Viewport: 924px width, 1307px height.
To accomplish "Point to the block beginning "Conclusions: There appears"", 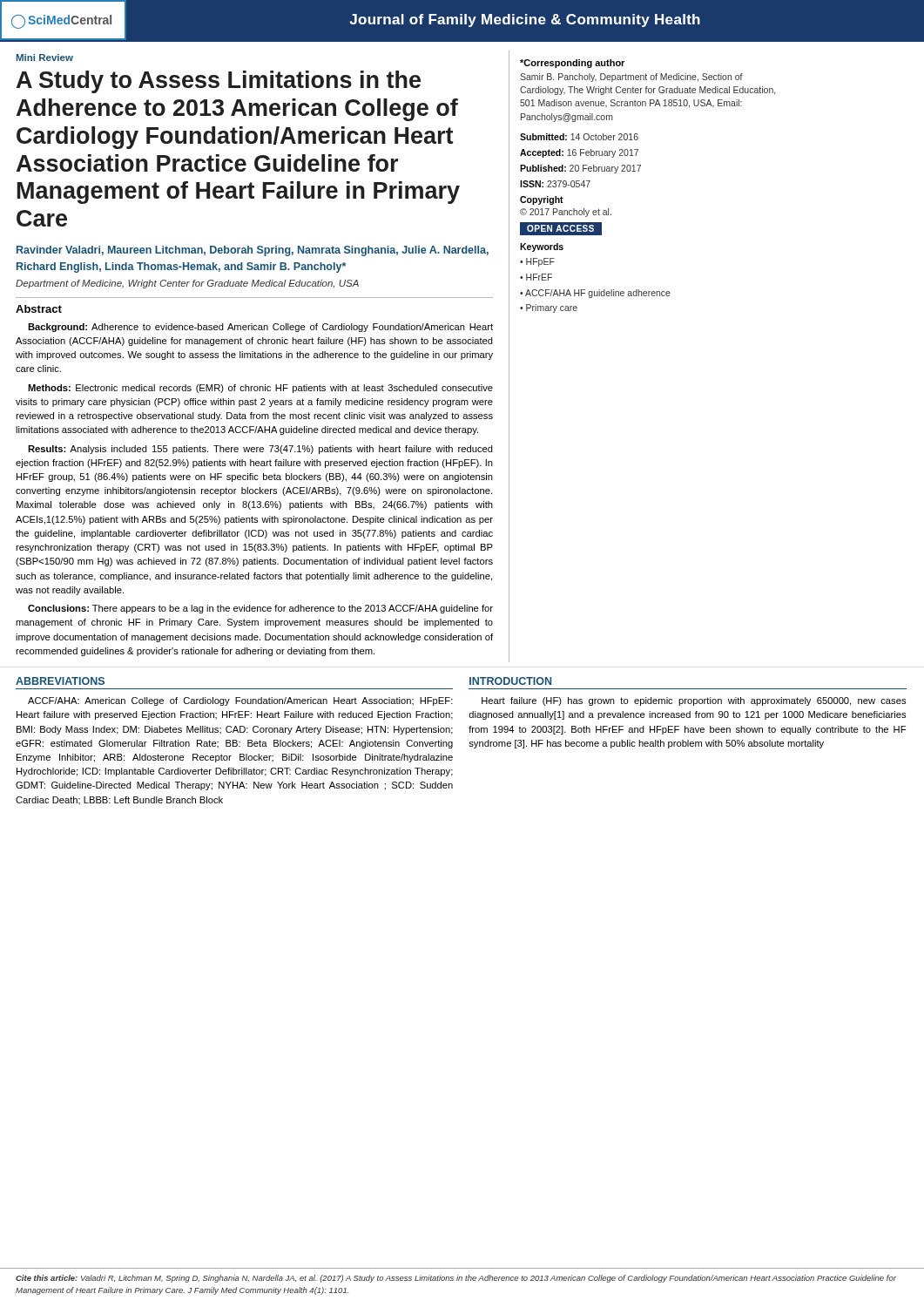I will 254,630.
